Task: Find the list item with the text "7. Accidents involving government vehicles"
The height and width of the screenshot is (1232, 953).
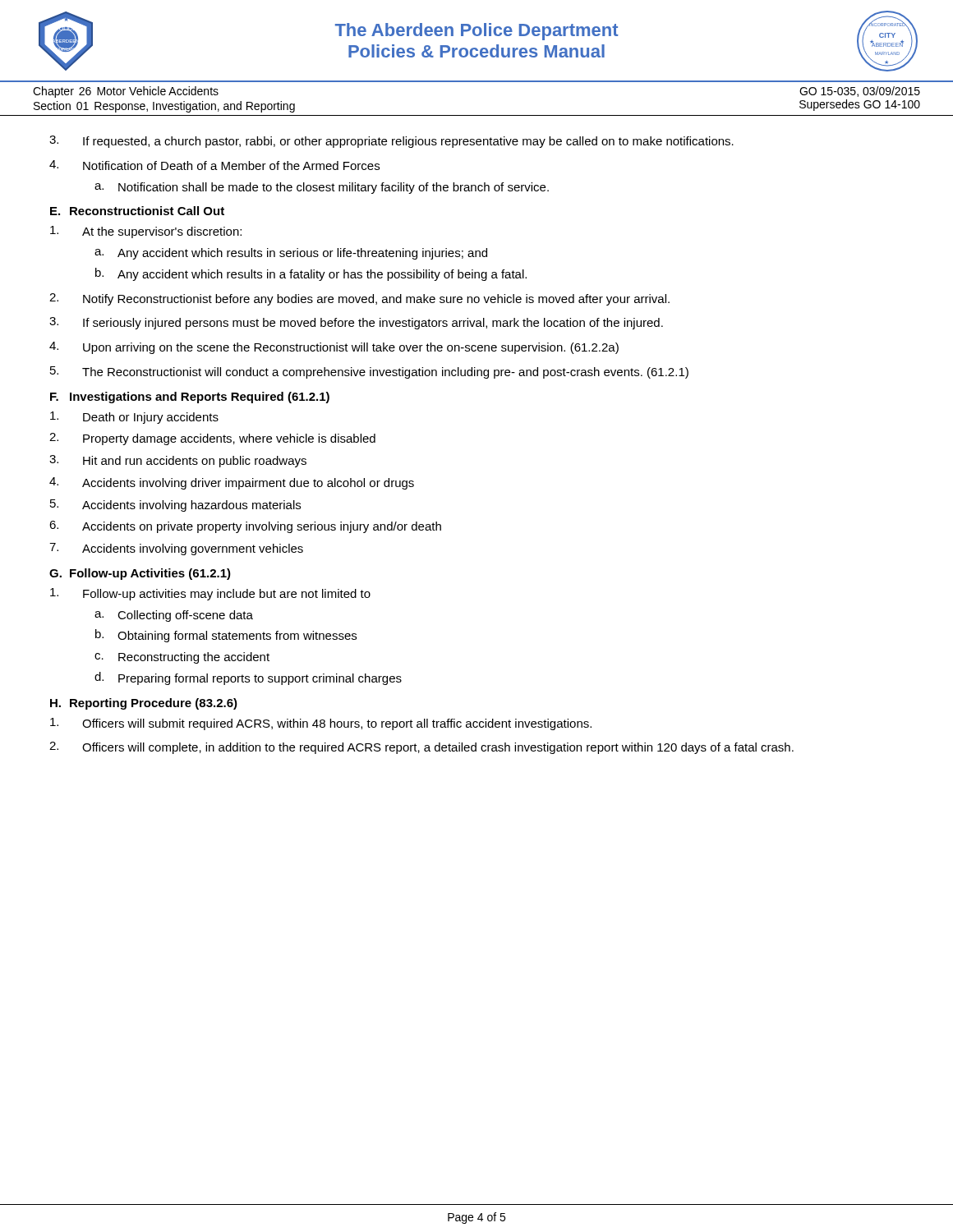Action: (176, 549)
